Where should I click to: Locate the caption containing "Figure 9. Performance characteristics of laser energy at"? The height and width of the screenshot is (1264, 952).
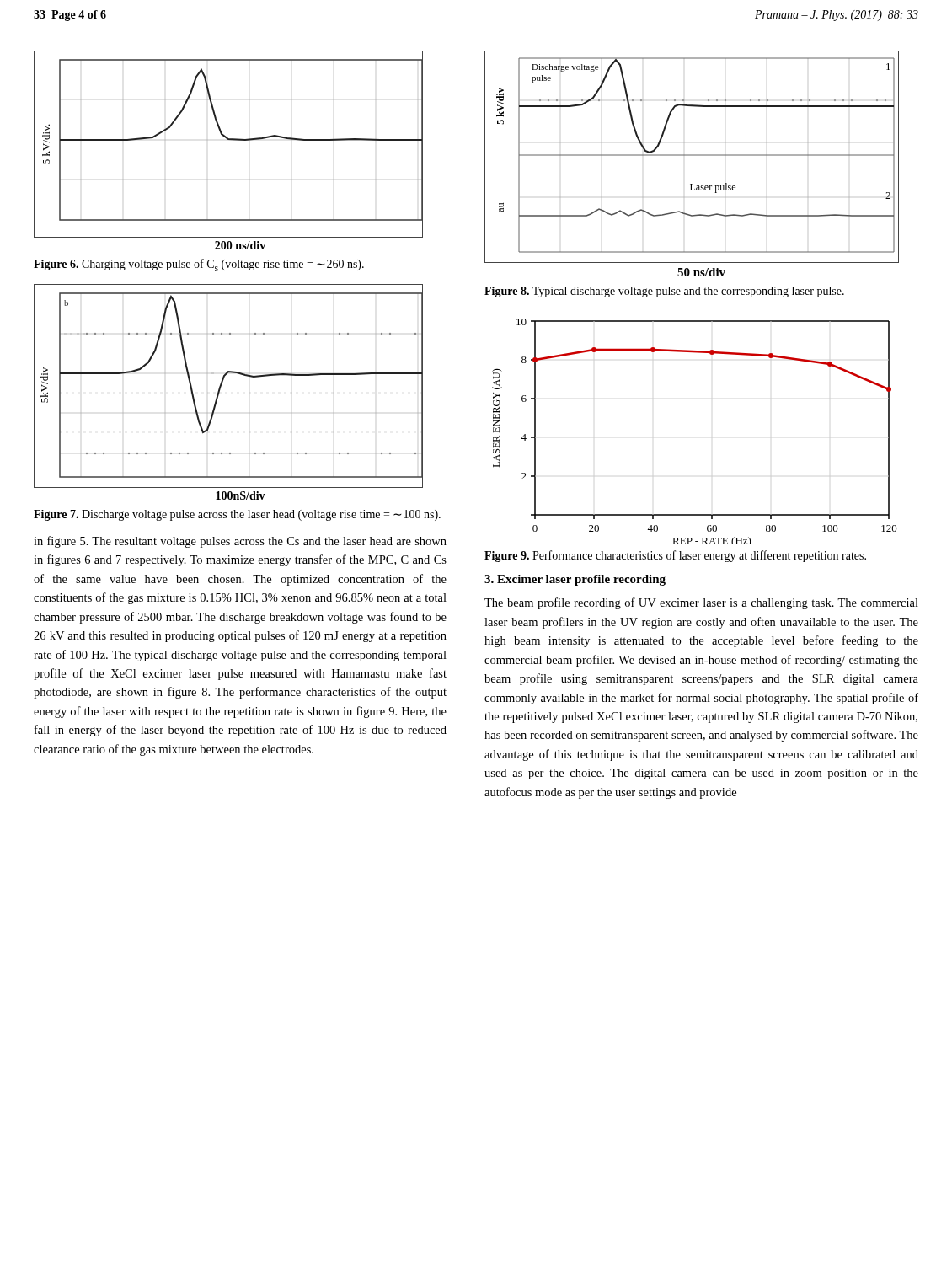[676, 555]
